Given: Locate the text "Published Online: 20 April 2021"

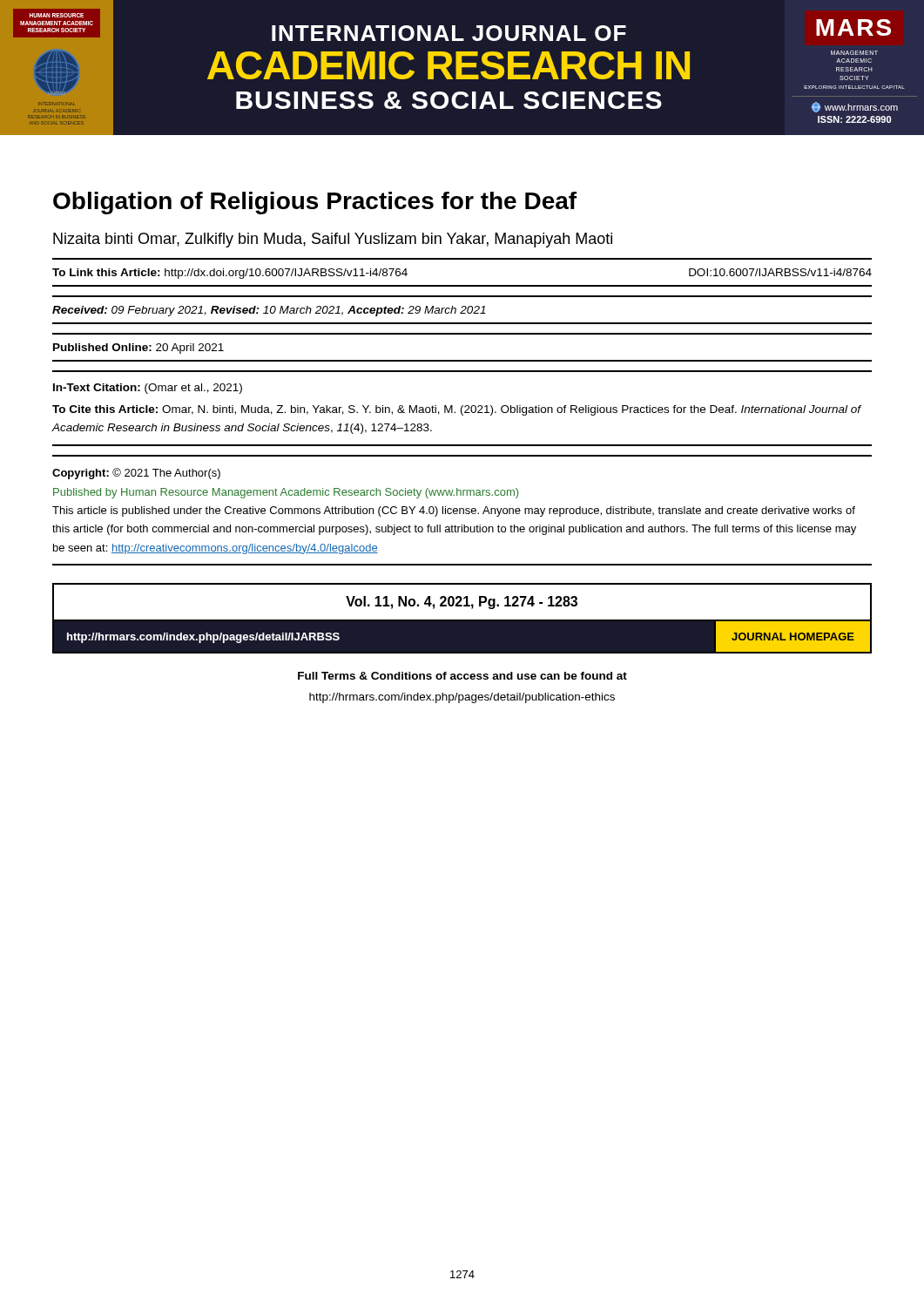Looking at the screenshot, I should [138, 348].
